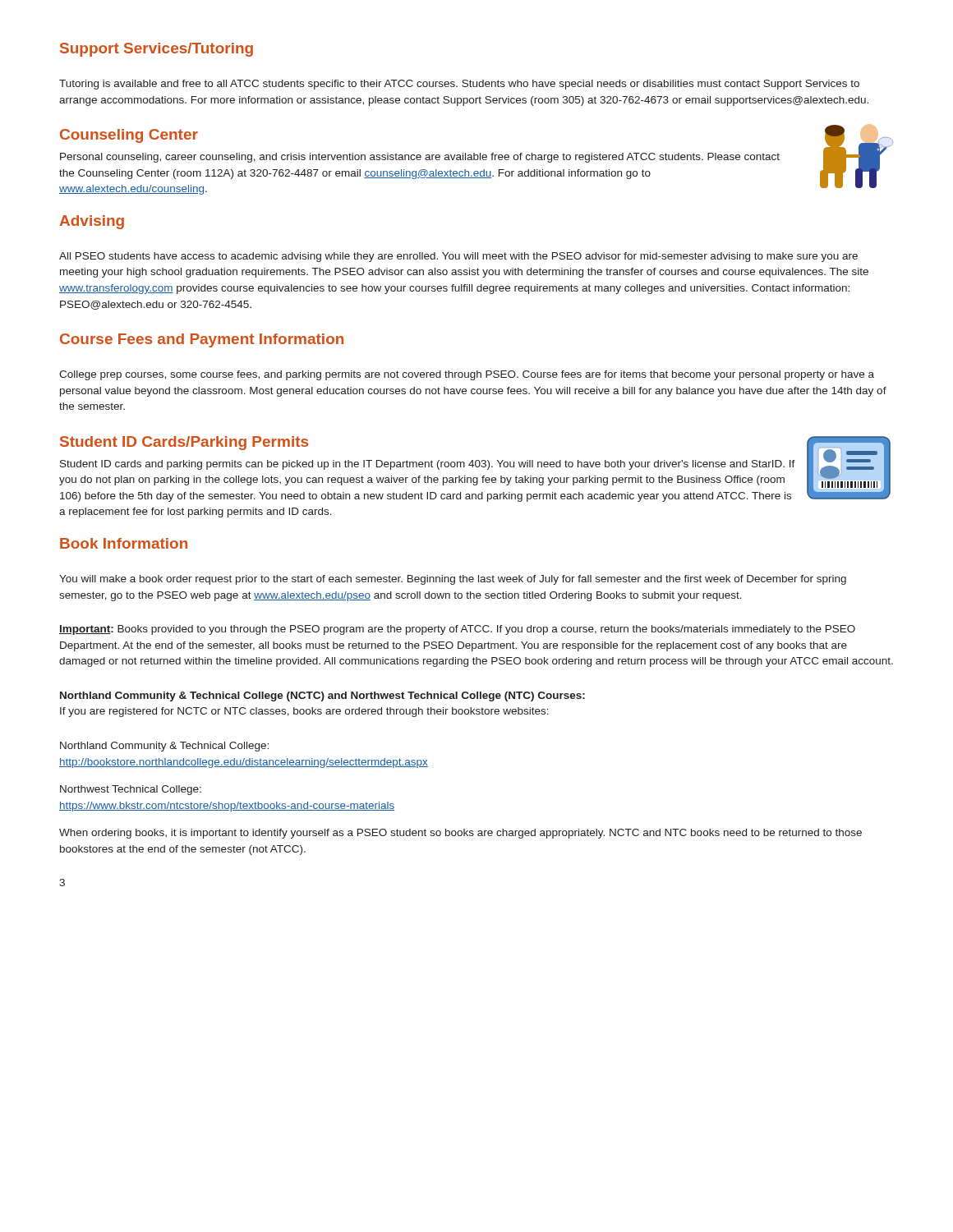Locate the element starting "Student ID Cards/Parking Permits"
Viewport: 953px width, 1232px height.
point(181,443)
